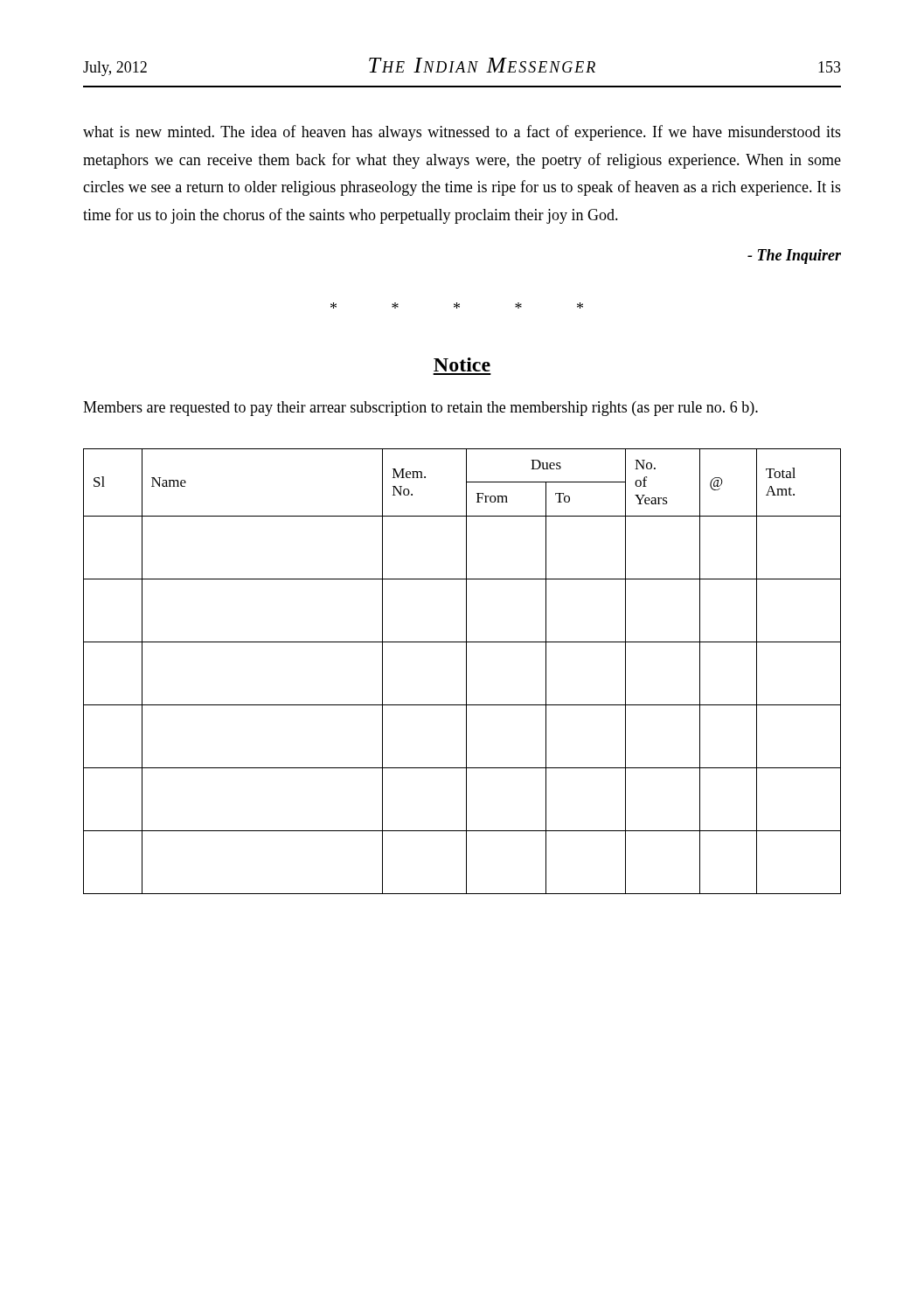Select the table that reads "Mem. No."

[x=462, y=671]
